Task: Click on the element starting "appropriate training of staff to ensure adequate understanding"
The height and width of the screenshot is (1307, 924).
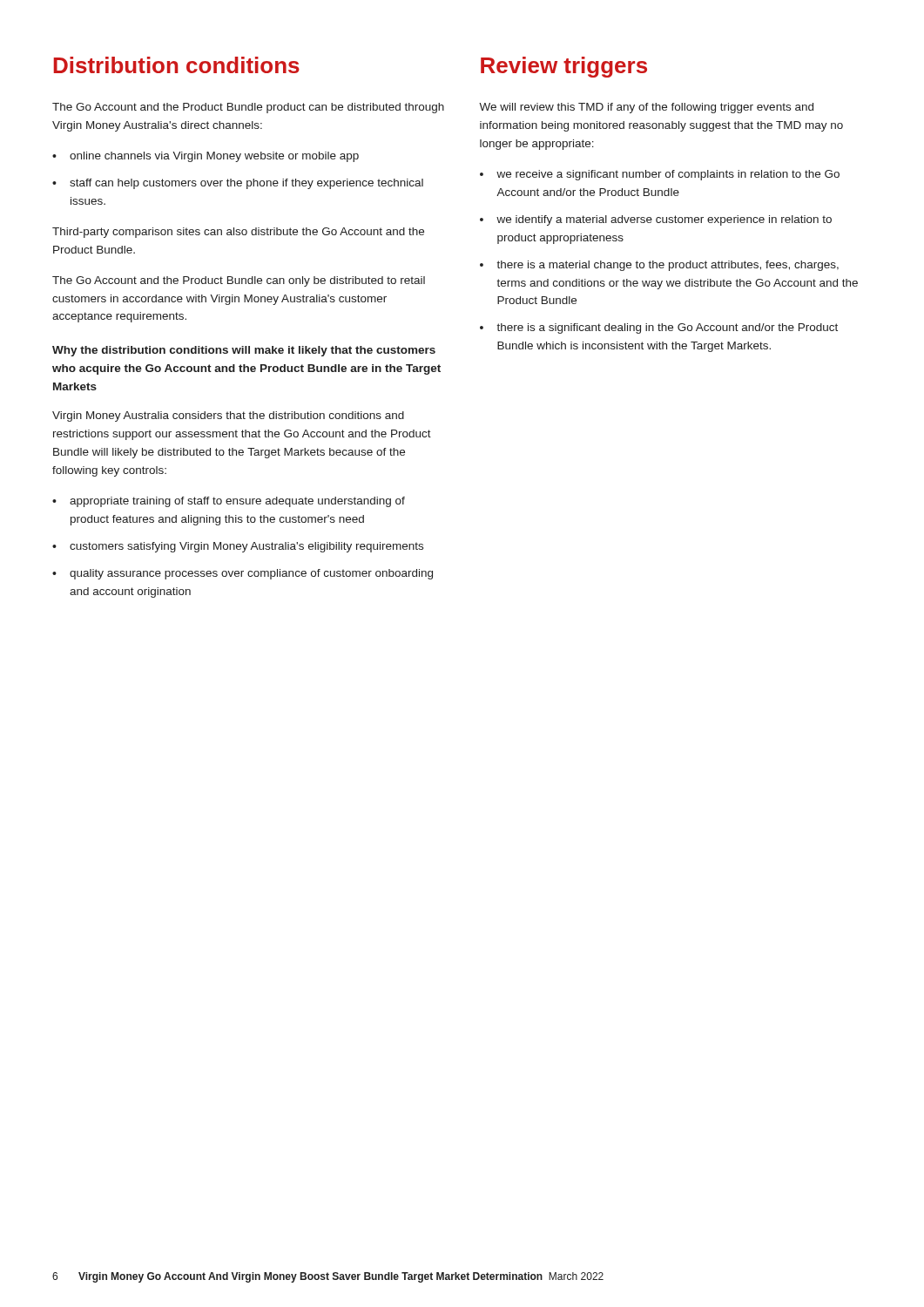Action: coord(237,510)
